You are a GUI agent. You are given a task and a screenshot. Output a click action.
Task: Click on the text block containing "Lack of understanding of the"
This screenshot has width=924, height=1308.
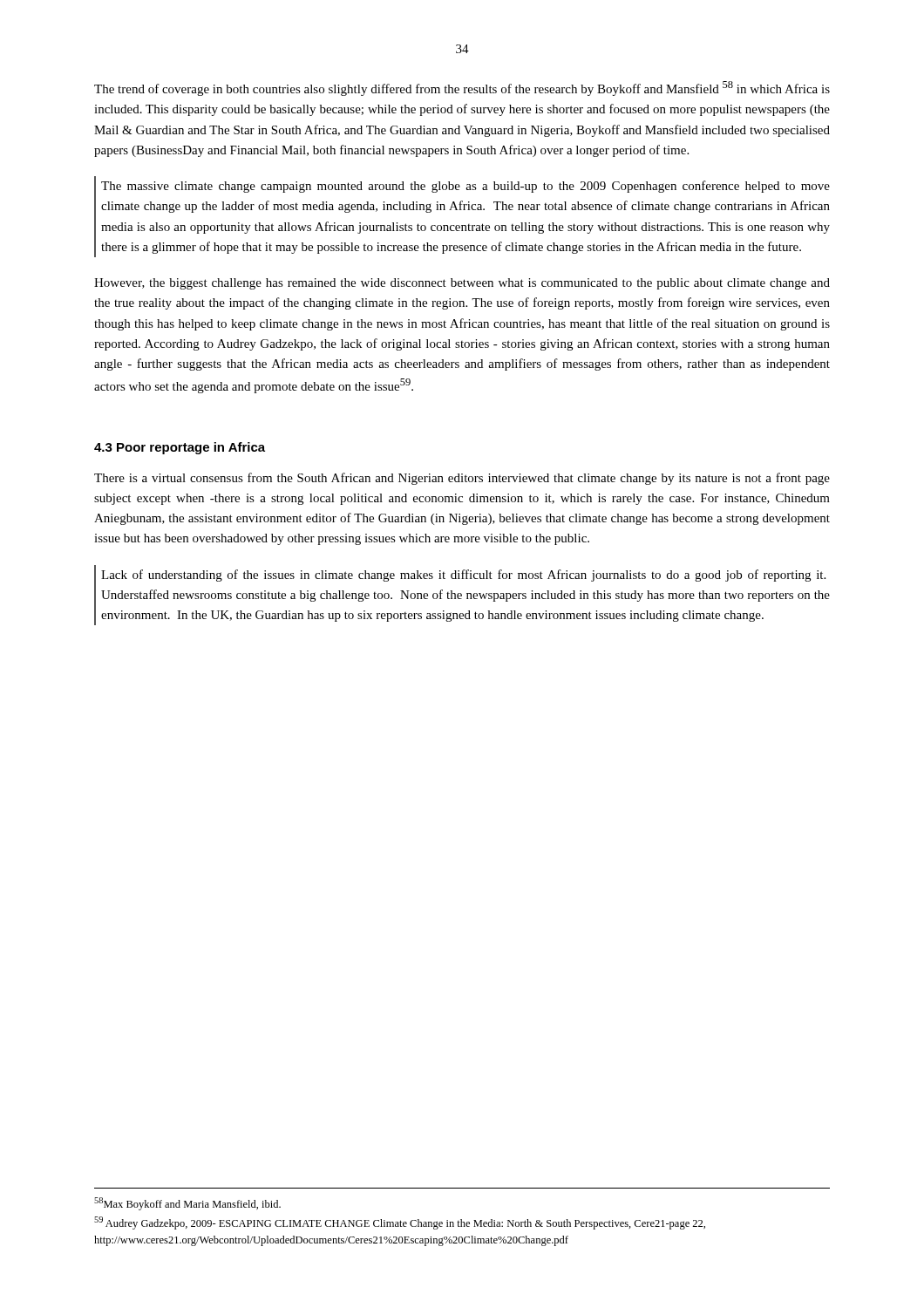[x=465, y=594]
